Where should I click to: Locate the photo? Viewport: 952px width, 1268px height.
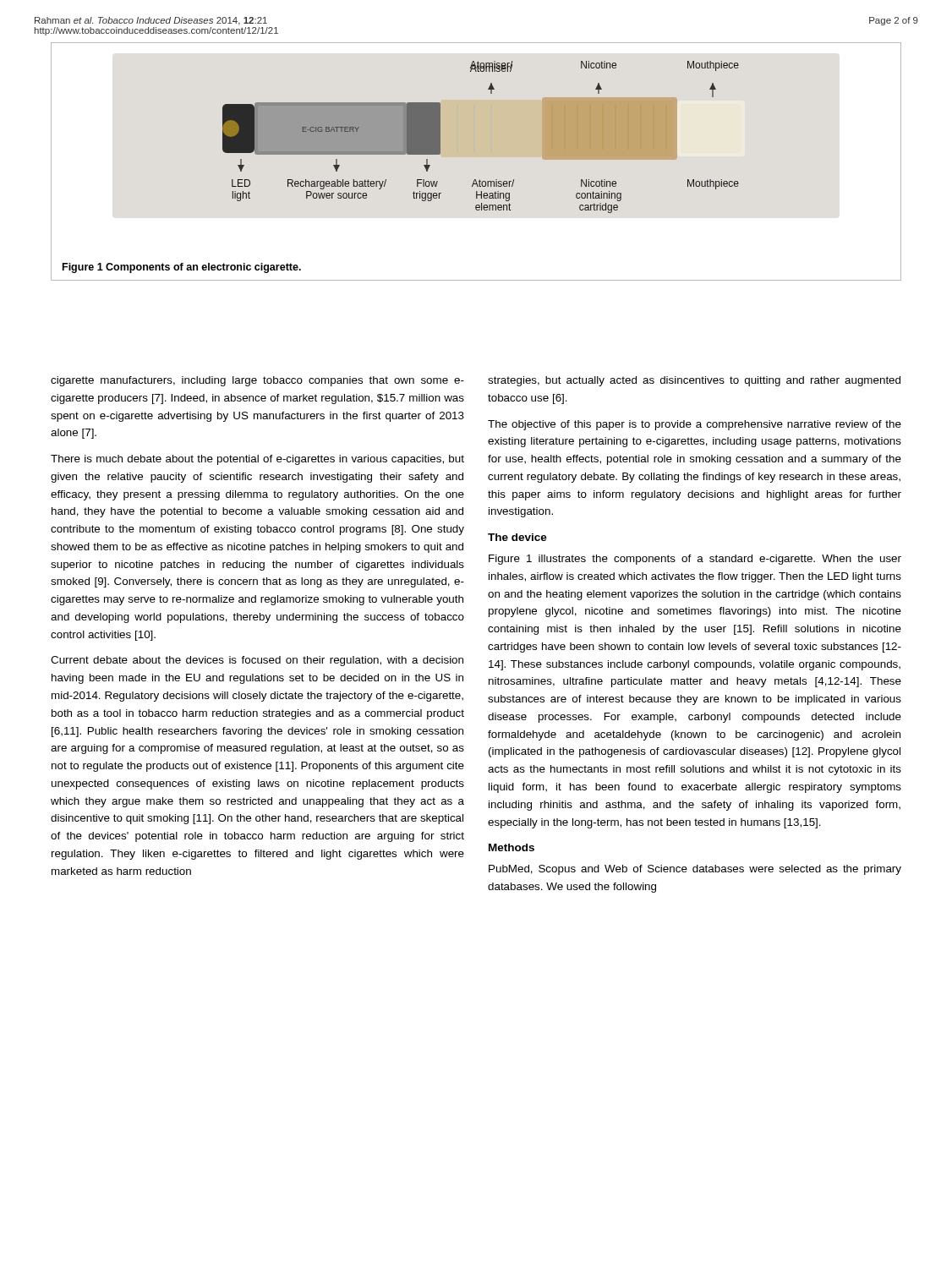476,161
